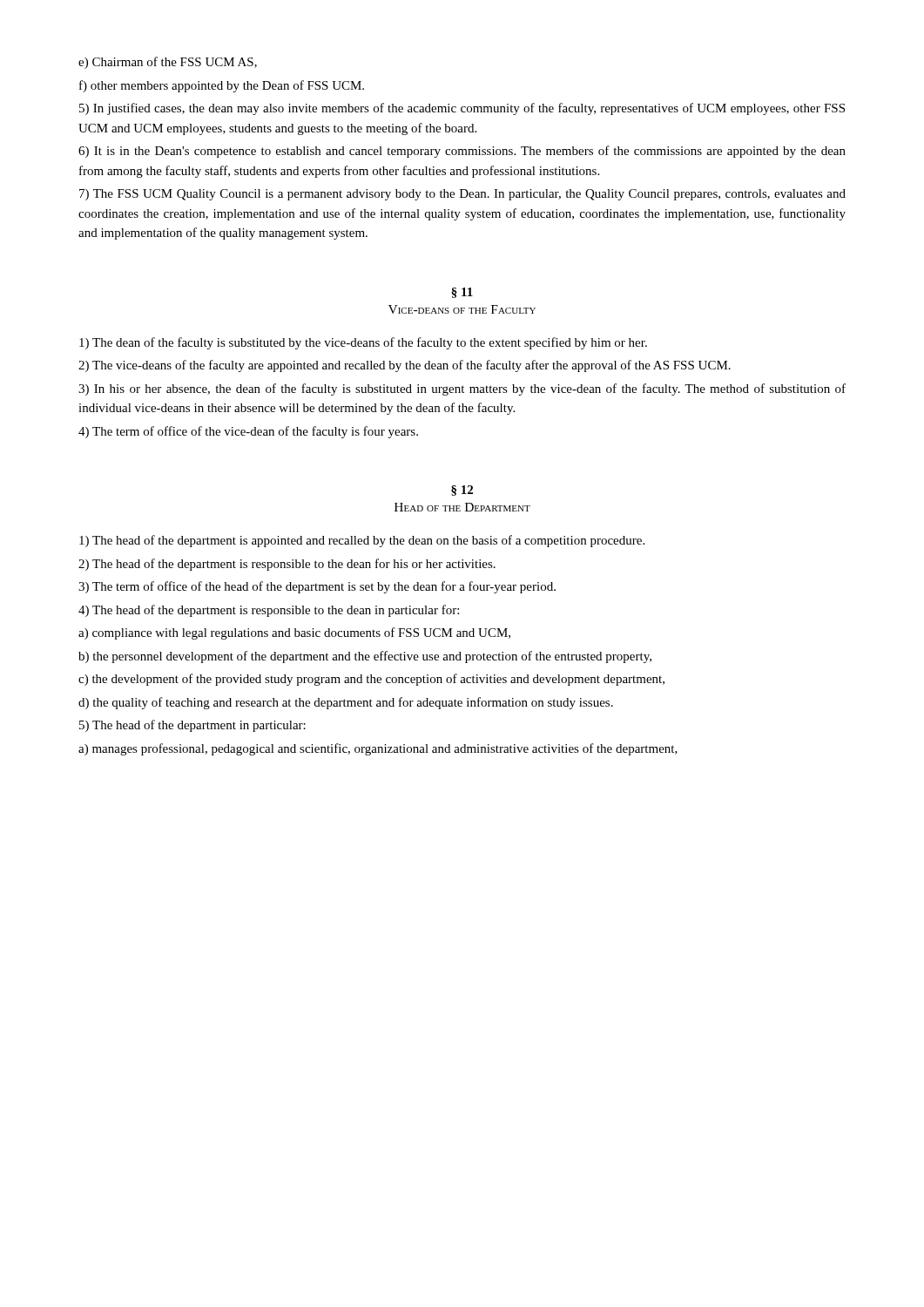The height and width of the screenshot is (1307, 924).
Task: Point to the block starting "3) In his or her absence, the dean"
Action: (x=462, y=398)
